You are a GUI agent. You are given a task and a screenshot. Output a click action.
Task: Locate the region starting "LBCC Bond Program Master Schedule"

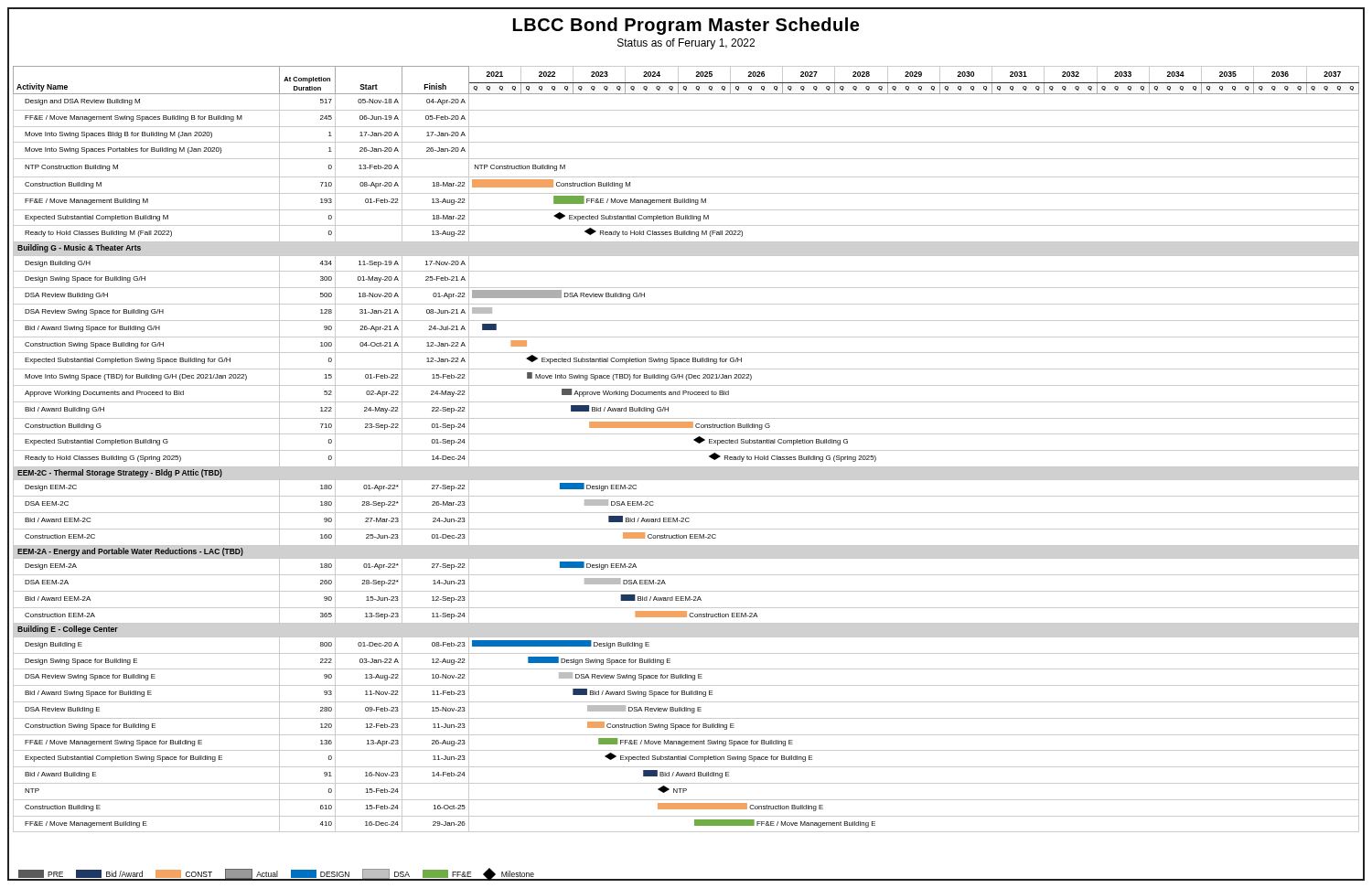(686, 25)
